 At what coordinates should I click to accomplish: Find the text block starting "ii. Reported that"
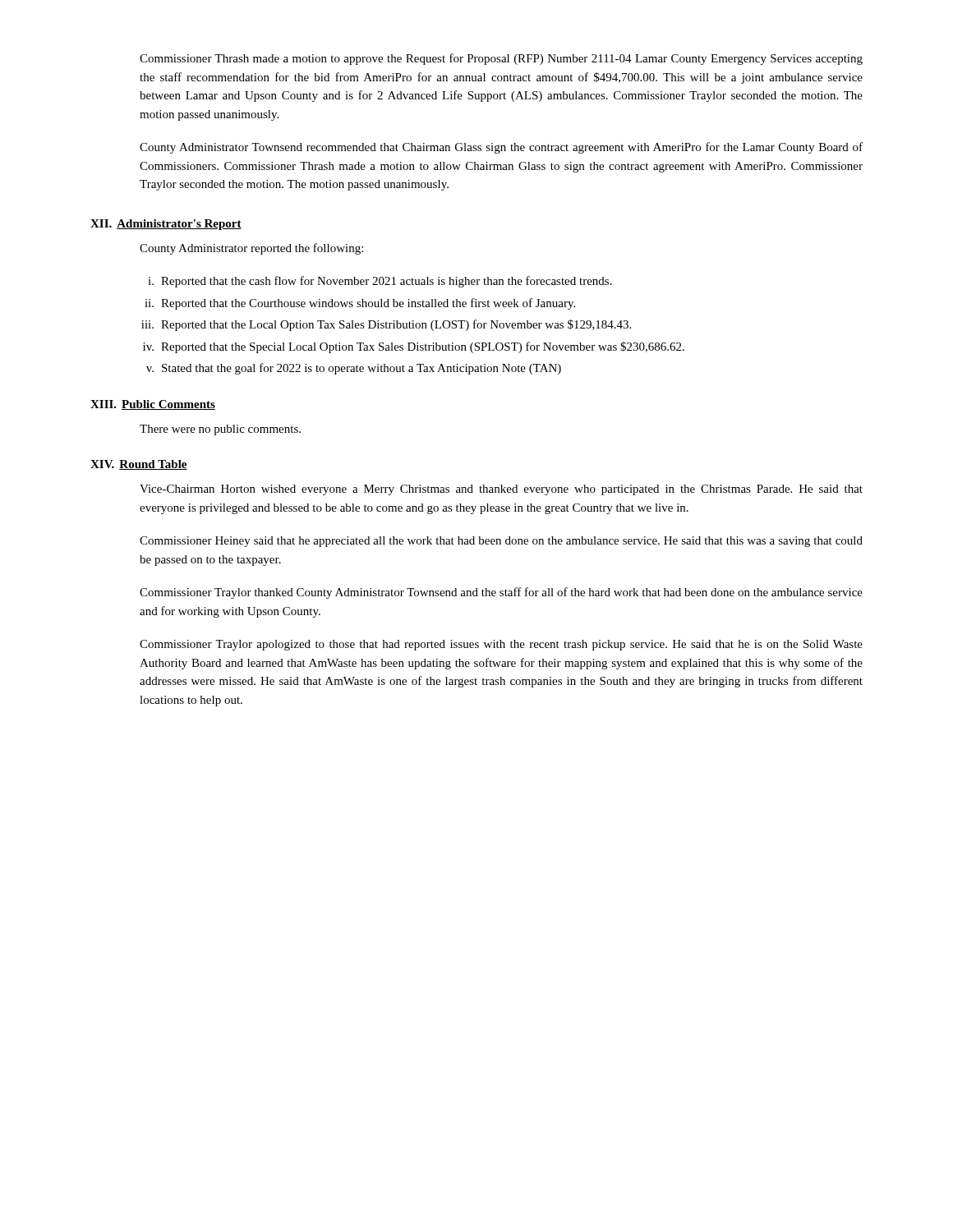pos(493,303)
